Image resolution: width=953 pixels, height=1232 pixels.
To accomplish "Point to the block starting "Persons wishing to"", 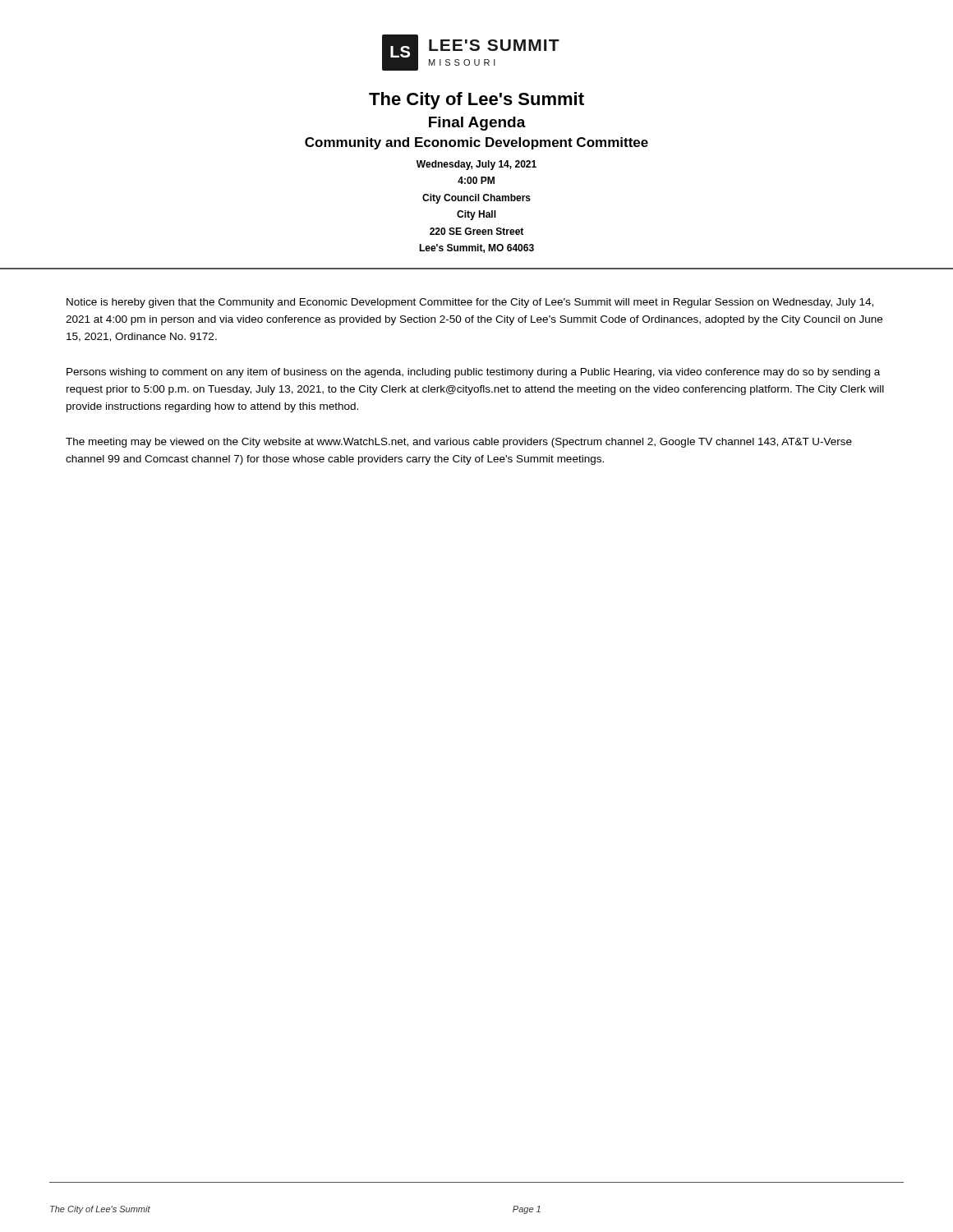I will (475, 389).
